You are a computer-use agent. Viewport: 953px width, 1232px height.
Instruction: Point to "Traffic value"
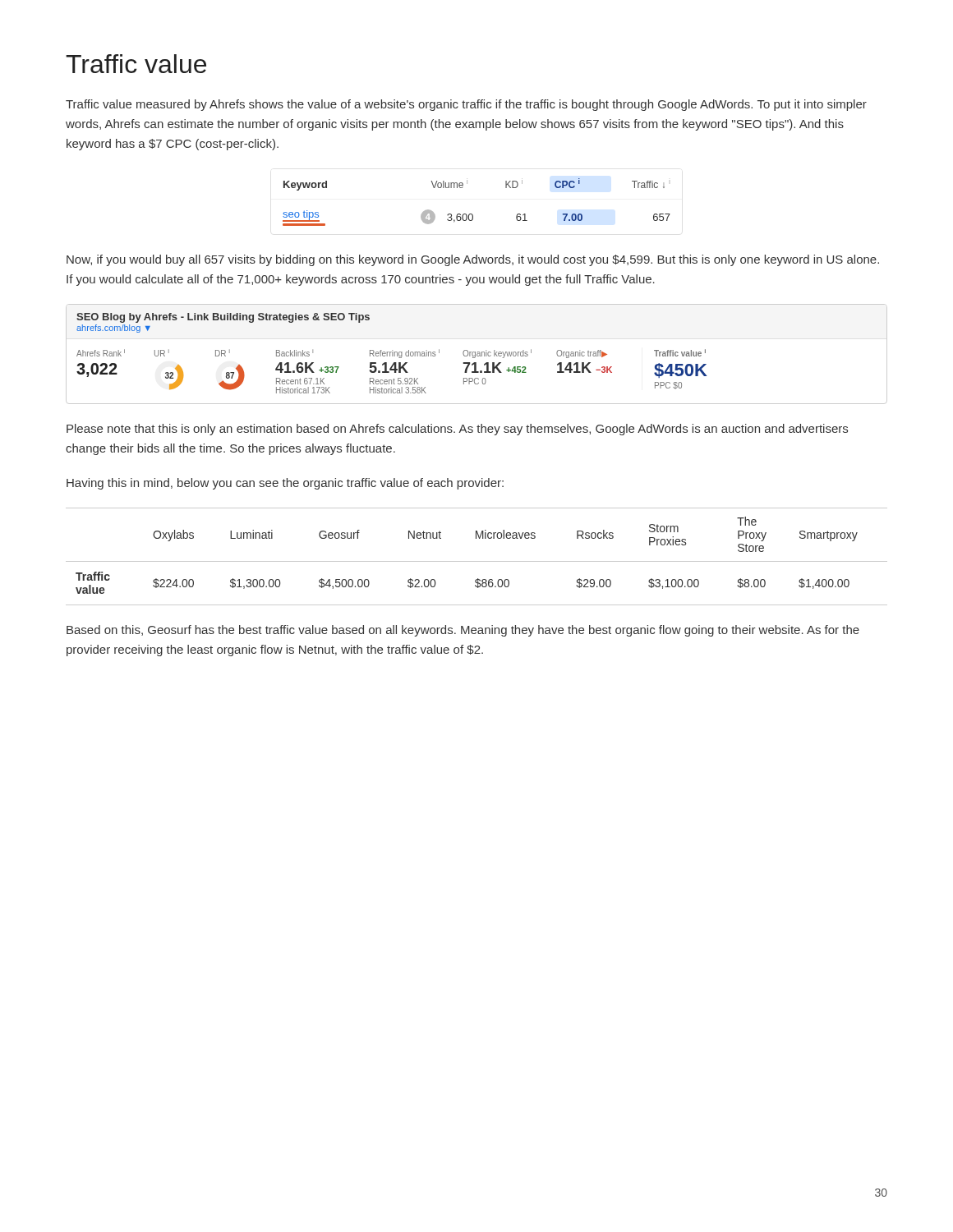[x=136, y=64]
